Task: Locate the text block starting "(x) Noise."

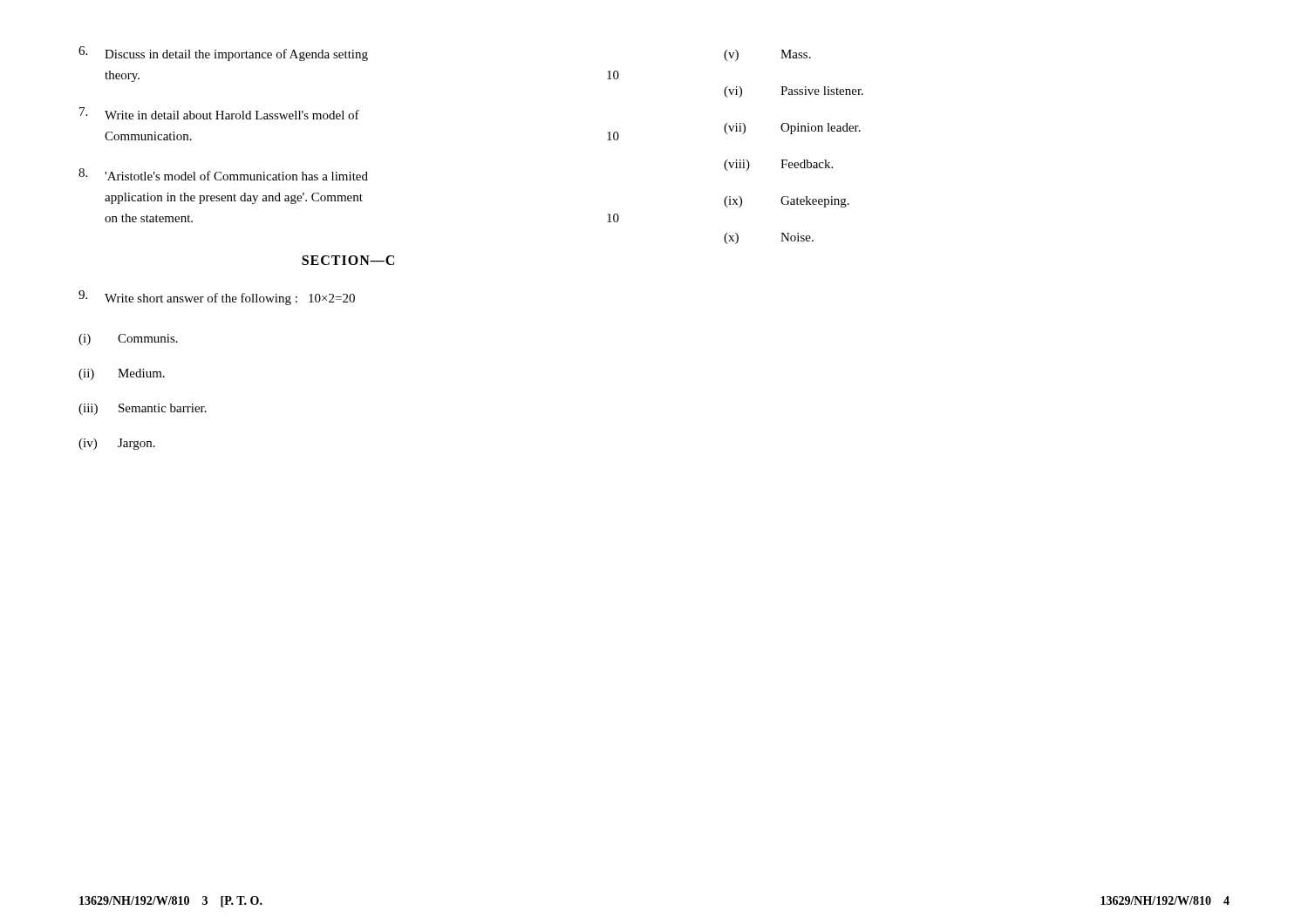Action: pyautogui.click(x=769, y=237)
